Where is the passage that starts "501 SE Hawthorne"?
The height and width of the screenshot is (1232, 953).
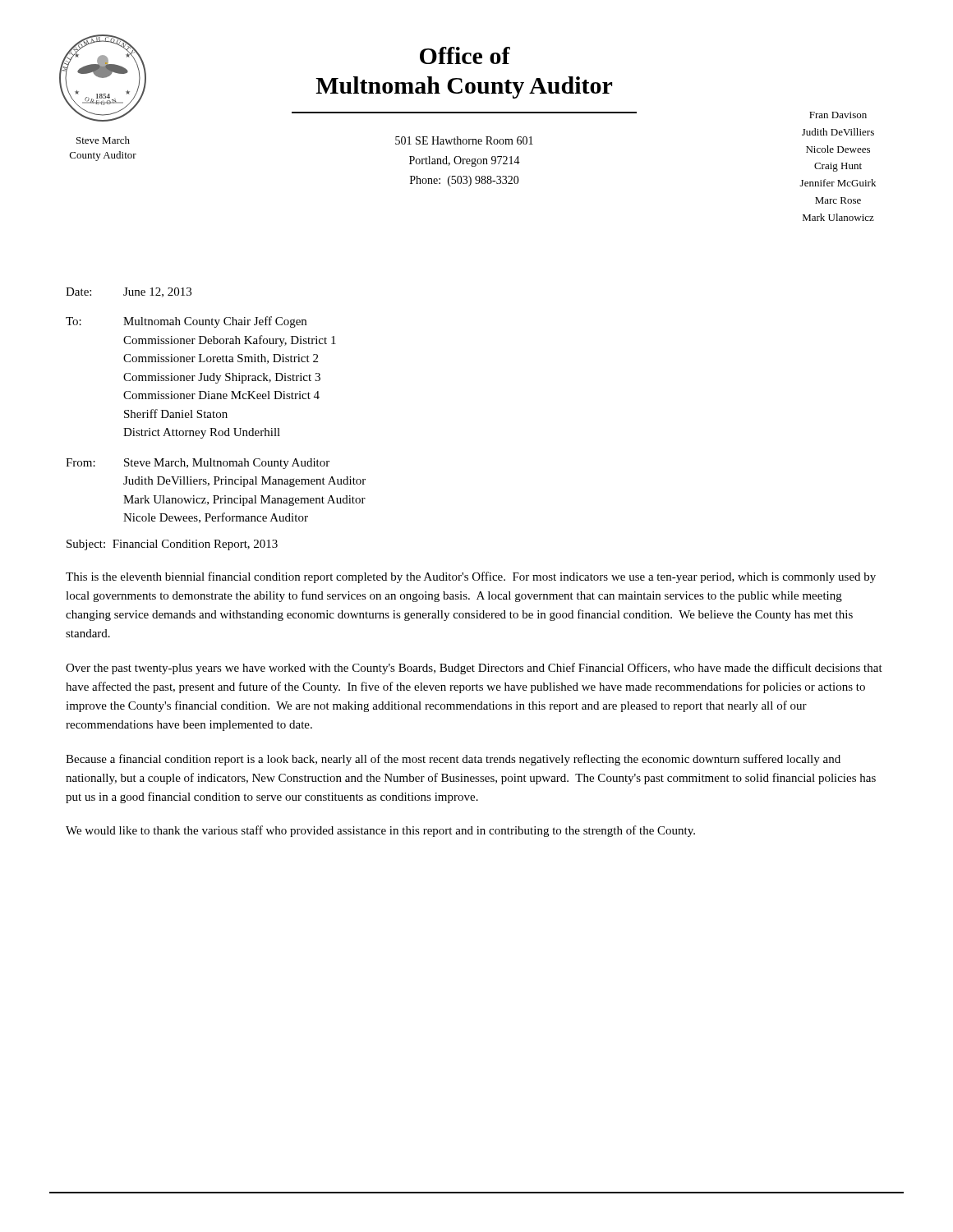click(x=464, y=160)
